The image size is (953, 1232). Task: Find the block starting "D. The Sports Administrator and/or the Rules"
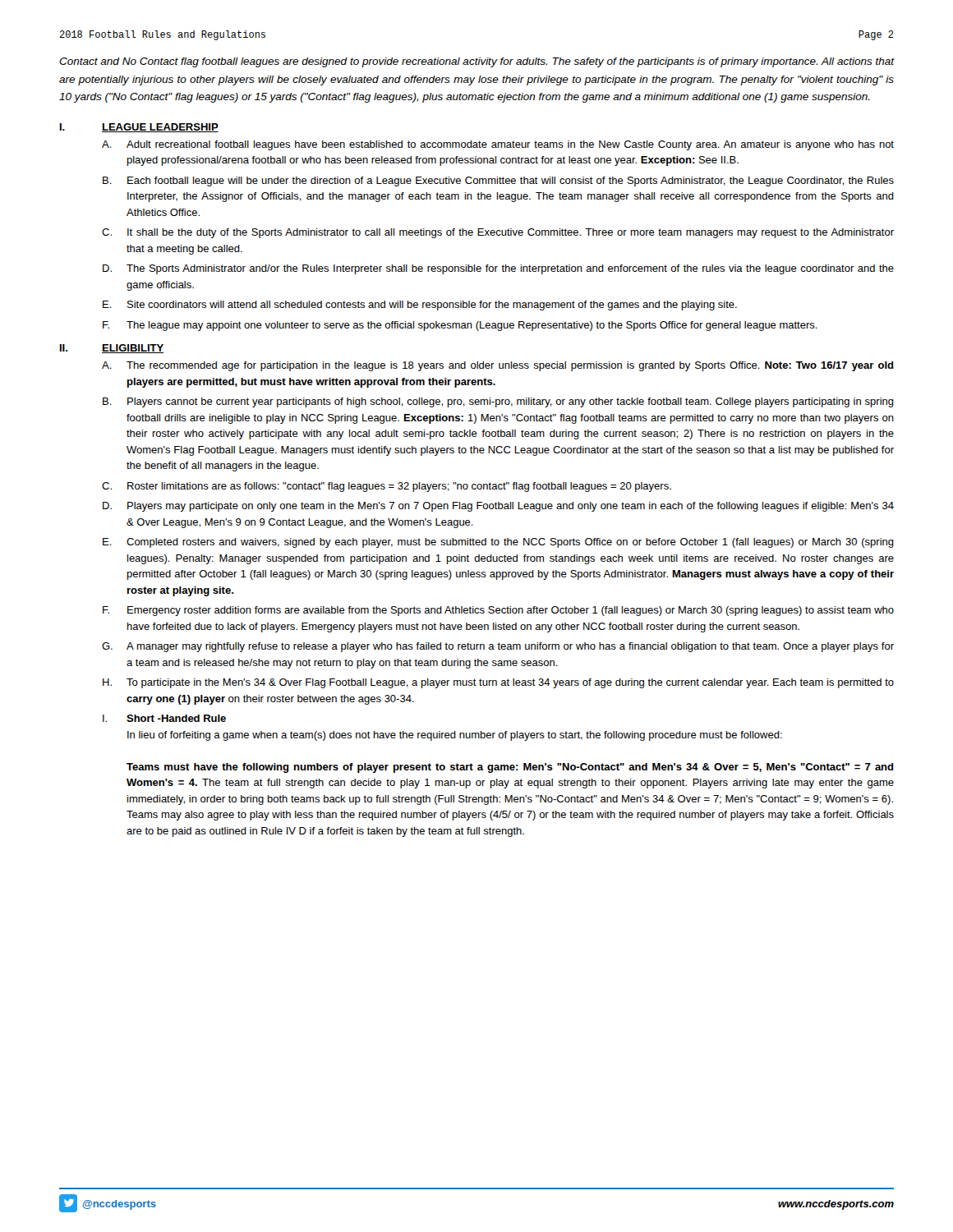pyautogui.click(x=498, y=277)
